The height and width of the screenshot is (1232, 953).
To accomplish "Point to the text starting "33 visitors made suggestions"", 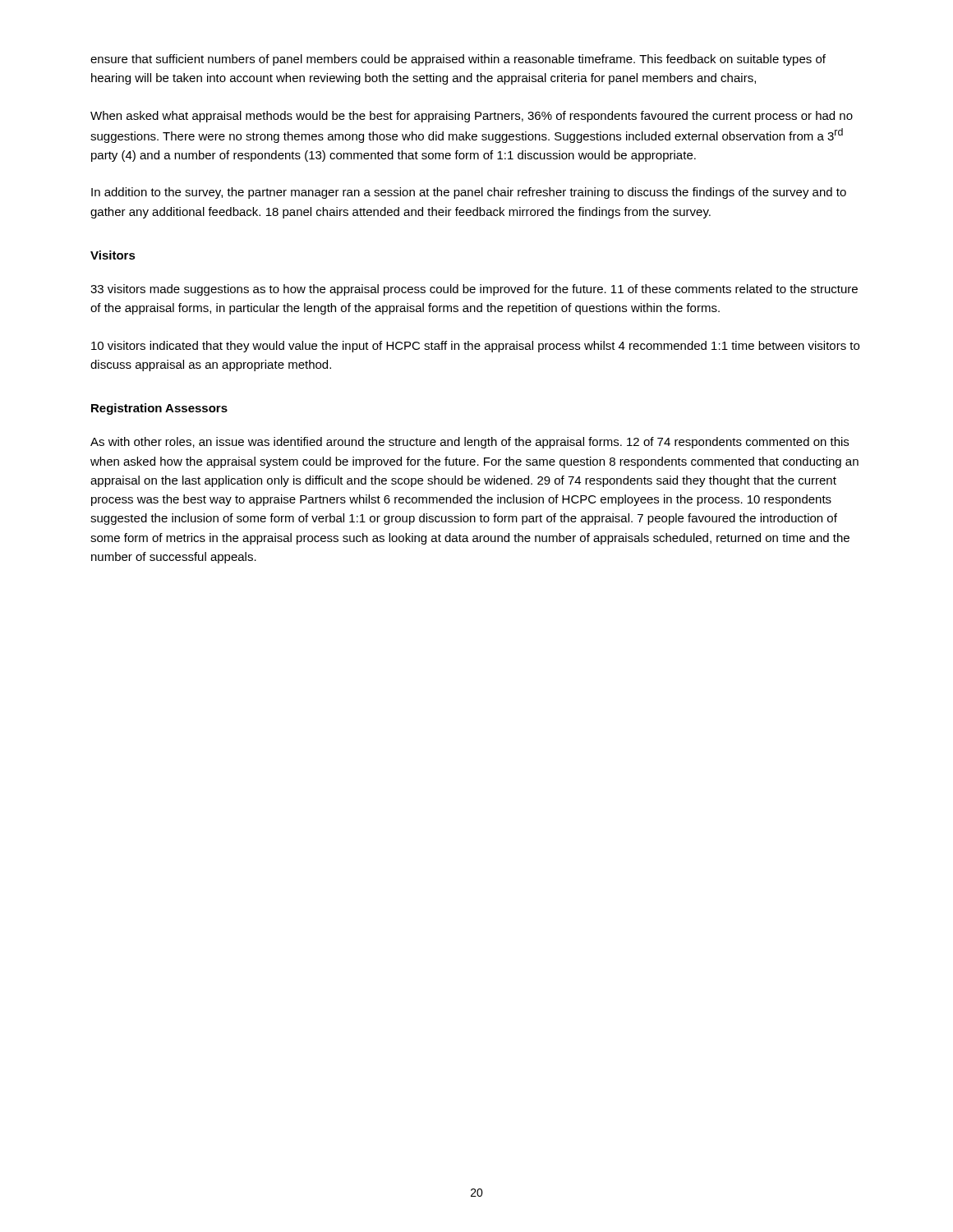I will point(474,298).
